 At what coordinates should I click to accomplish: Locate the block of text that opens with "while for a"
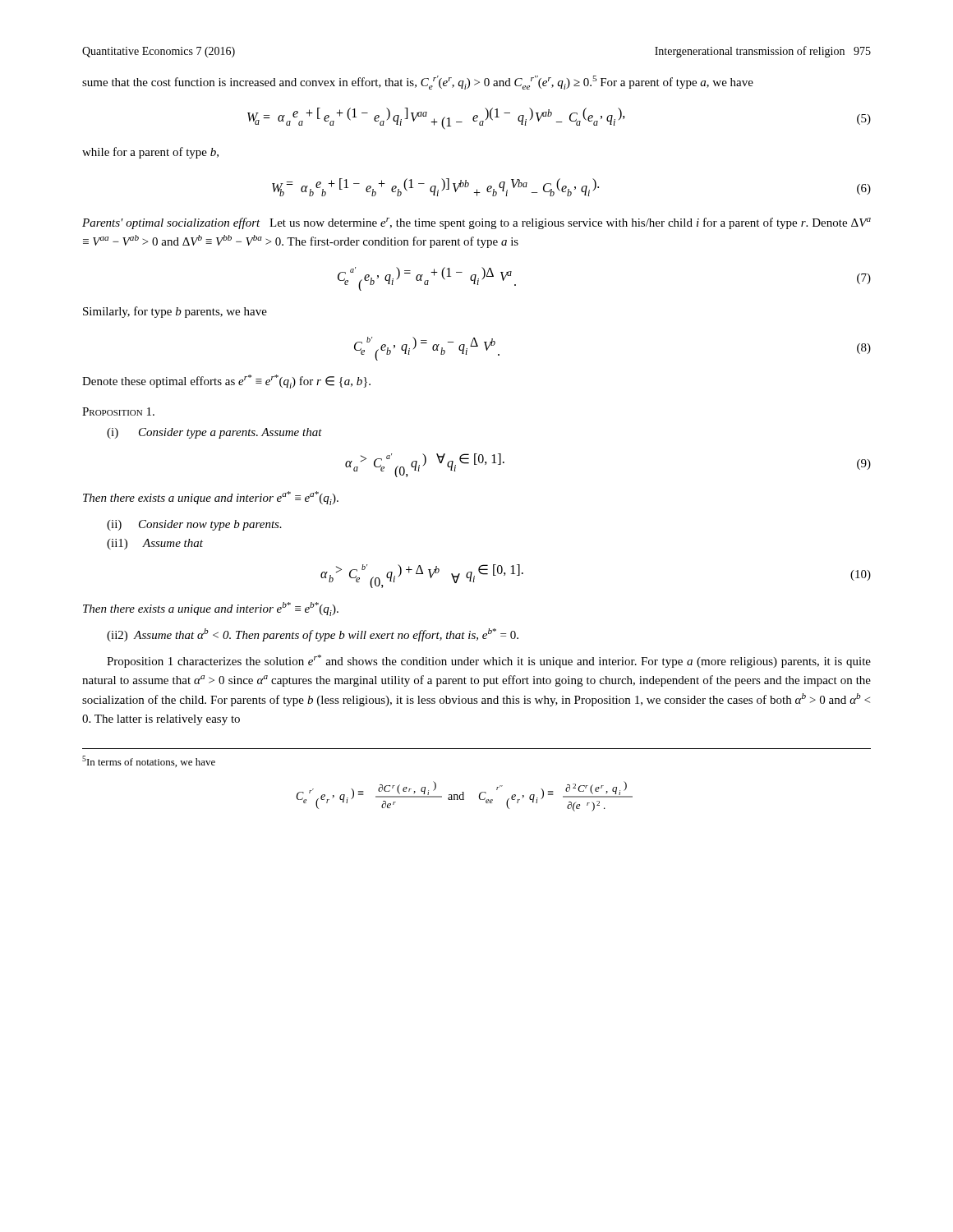(x=150, y=153)
